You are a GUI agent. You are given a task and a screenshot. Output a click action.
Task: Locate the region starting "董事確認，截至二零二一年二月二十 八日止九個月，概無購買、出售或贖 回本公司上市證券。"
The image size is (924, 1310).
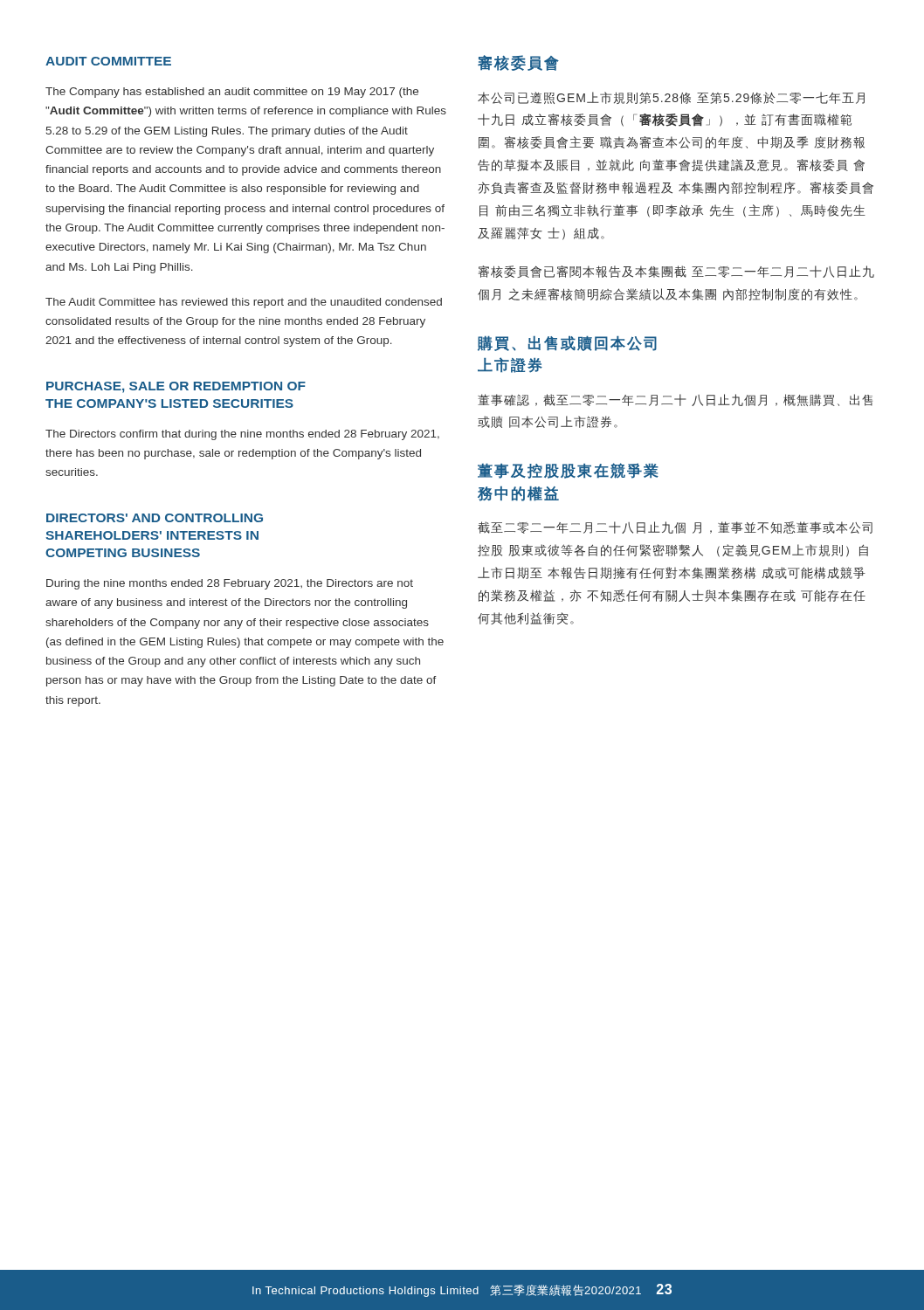point(678,412)
